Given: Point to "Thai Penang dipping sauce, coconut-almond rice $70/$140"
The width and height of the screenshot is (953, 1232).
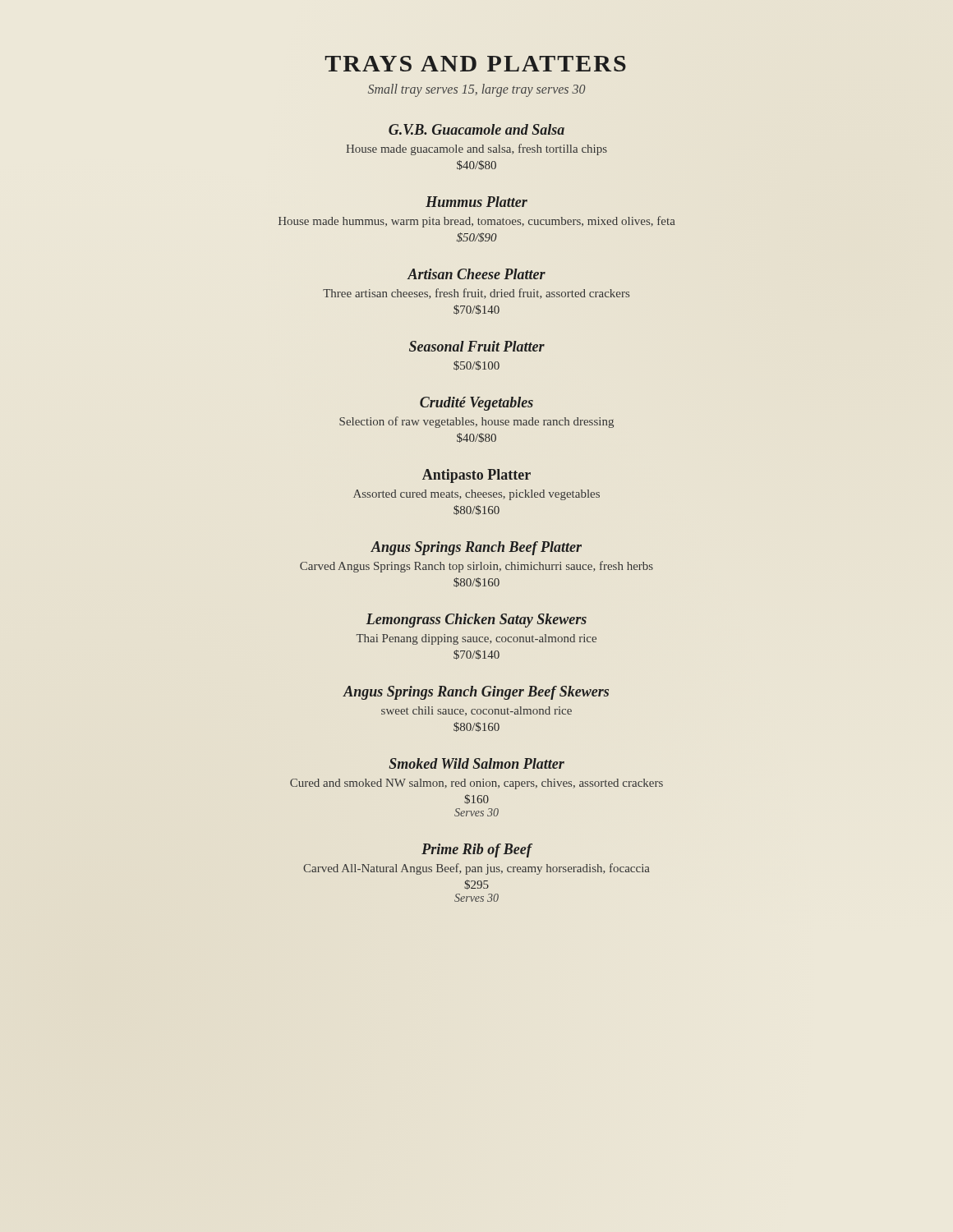Looking at the screenshot, I should pos(476,647).
